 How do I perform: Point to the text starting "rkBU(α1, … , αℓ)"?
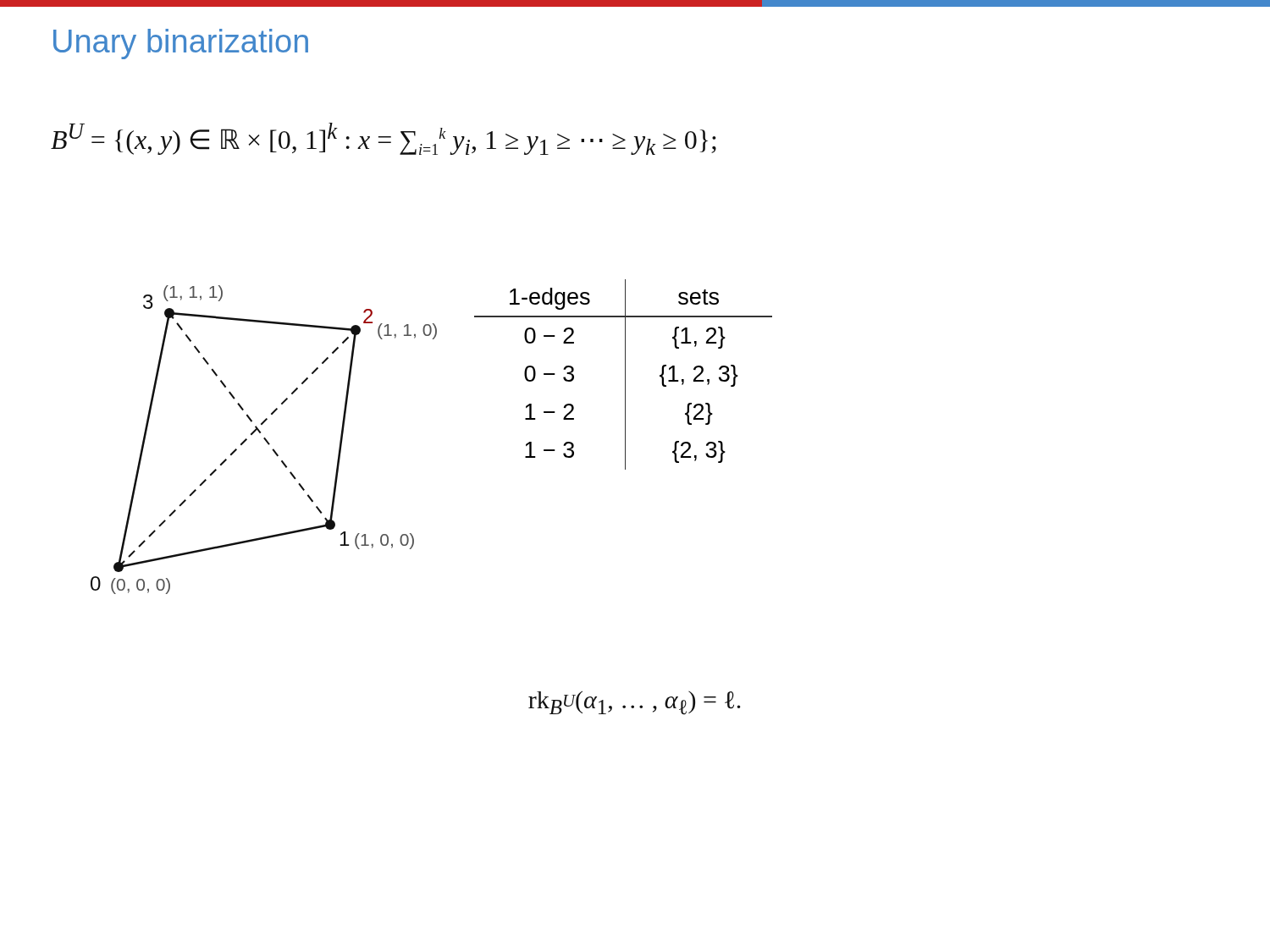pyautogui.click(x=635, y=702)
